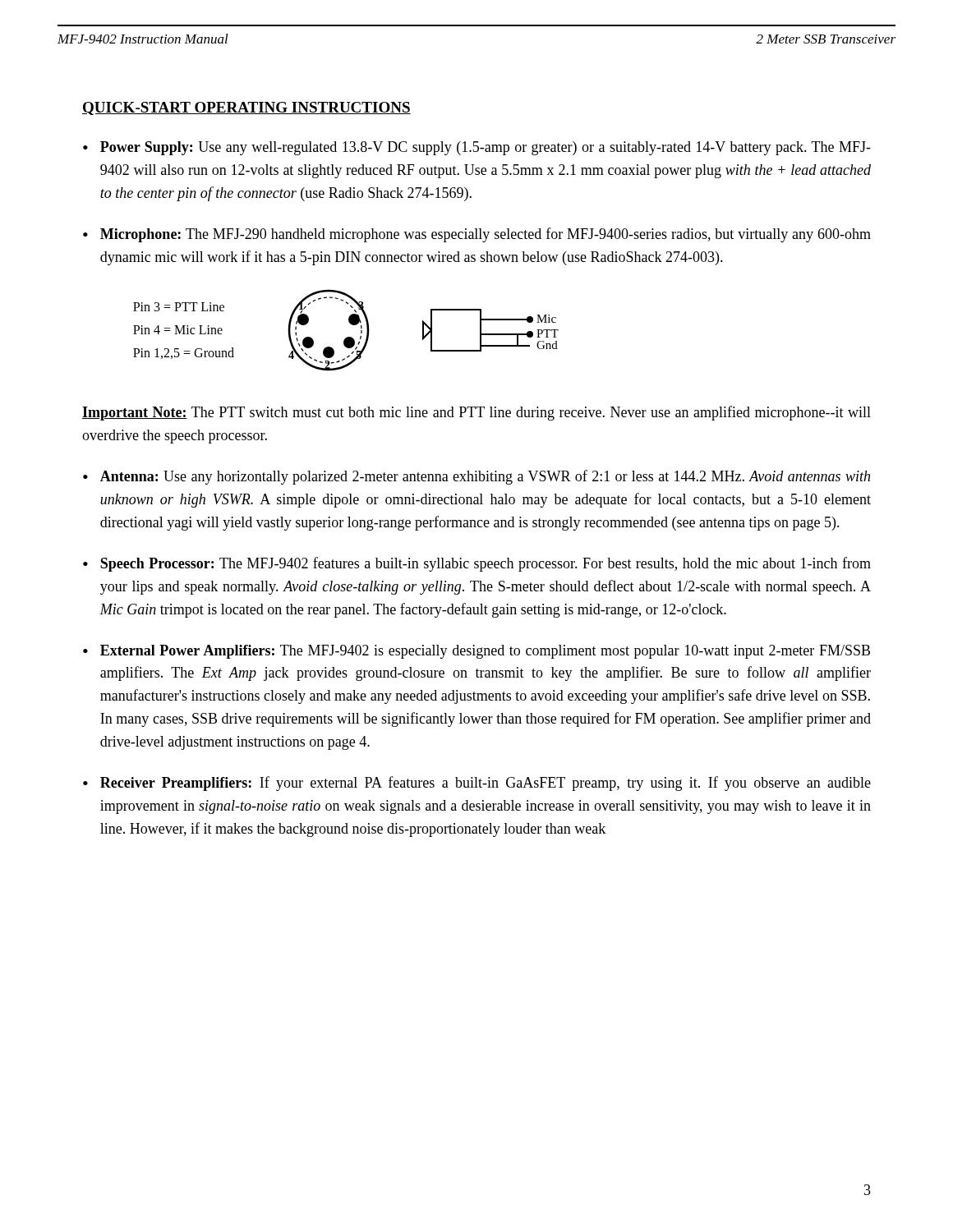The height and width of the screenshot is (1232, 953).
Task: Click on the list item containing "• Speech Processor: The MFJ-9402 features a built-in"
Action: [x=476, y=587]
